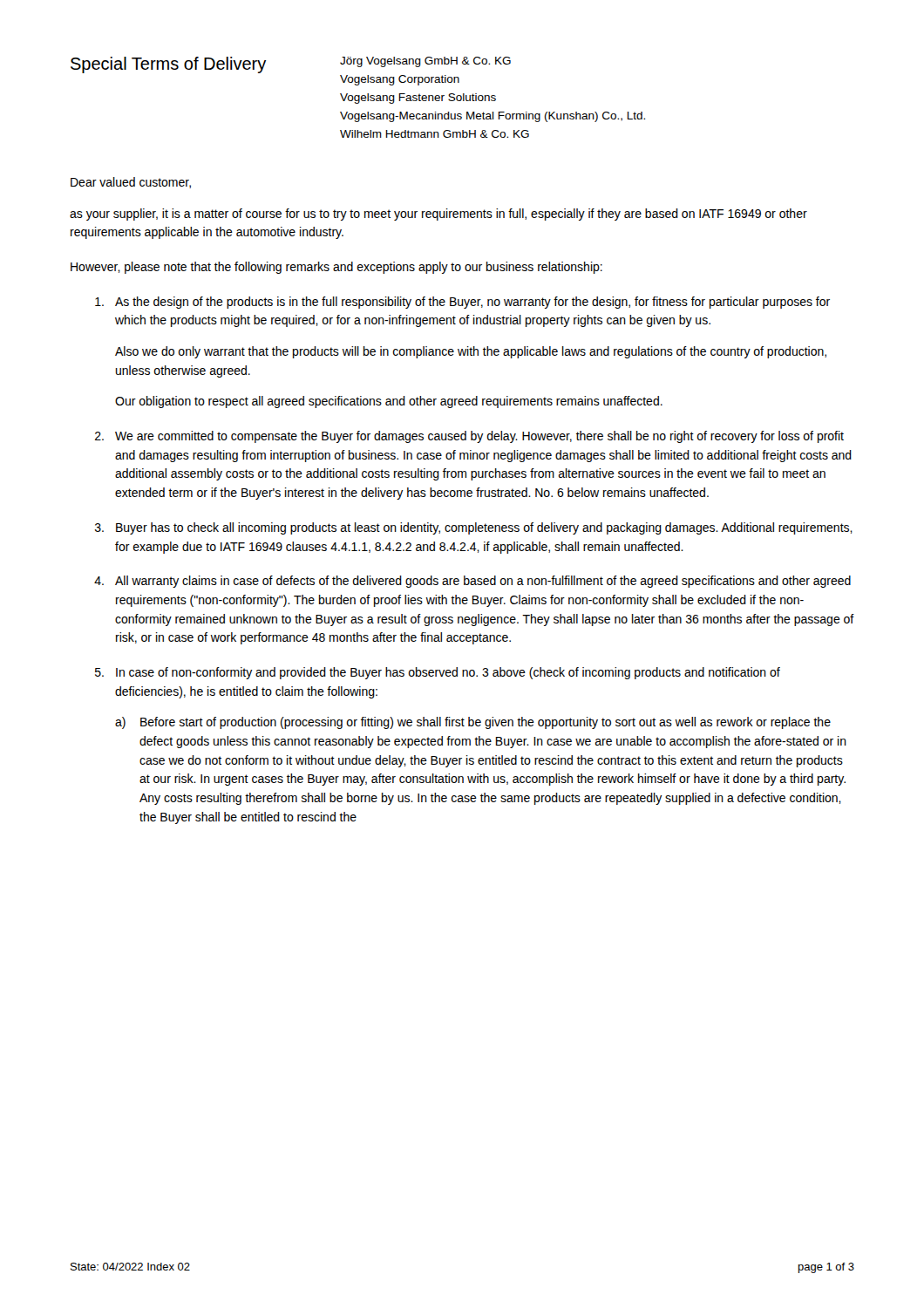Click on the text starting "However, please note that"

click(x=336, y=267)
